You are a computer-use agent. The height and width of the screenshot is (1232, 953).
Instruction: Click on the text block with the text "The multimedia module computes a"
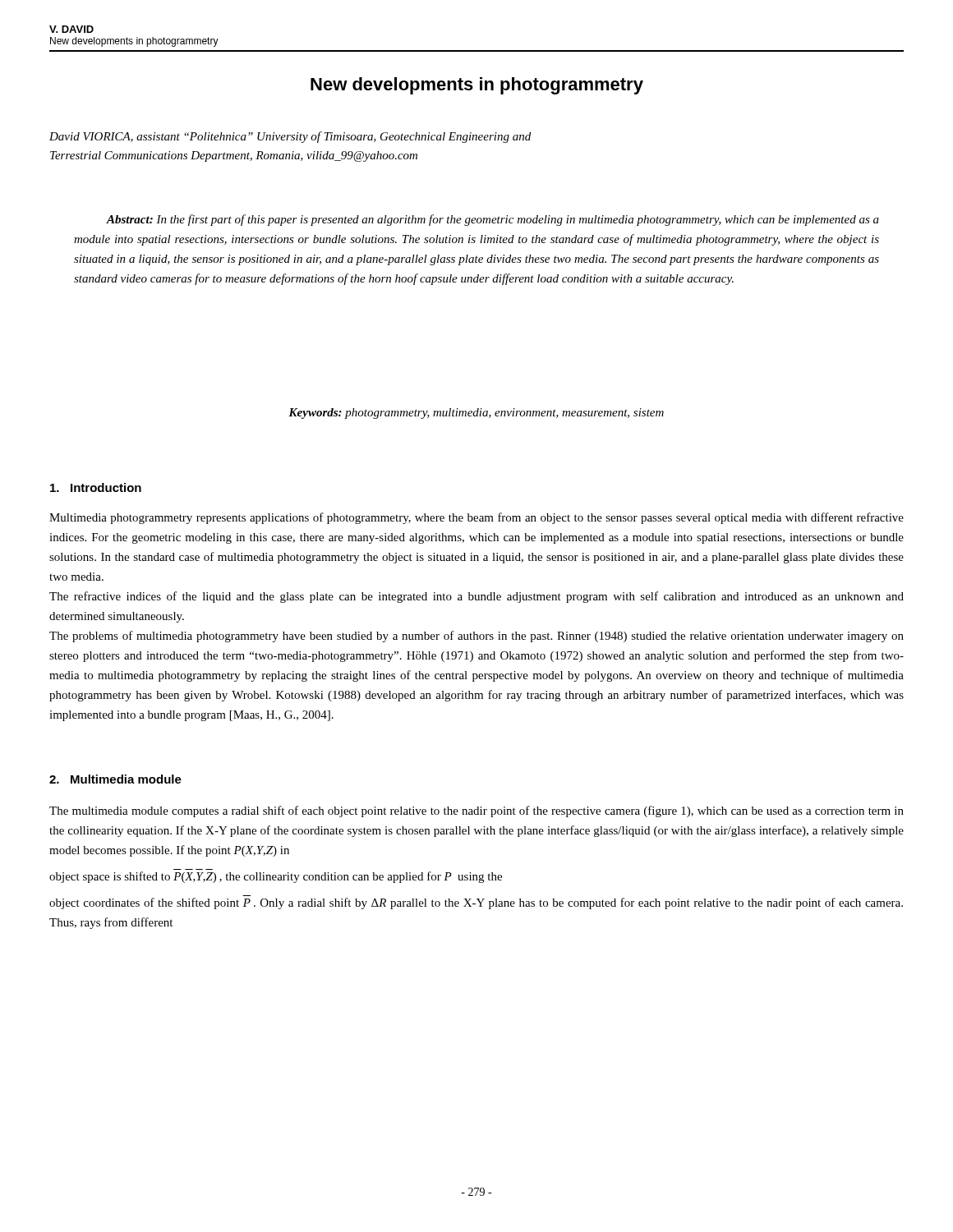(476, 867)
